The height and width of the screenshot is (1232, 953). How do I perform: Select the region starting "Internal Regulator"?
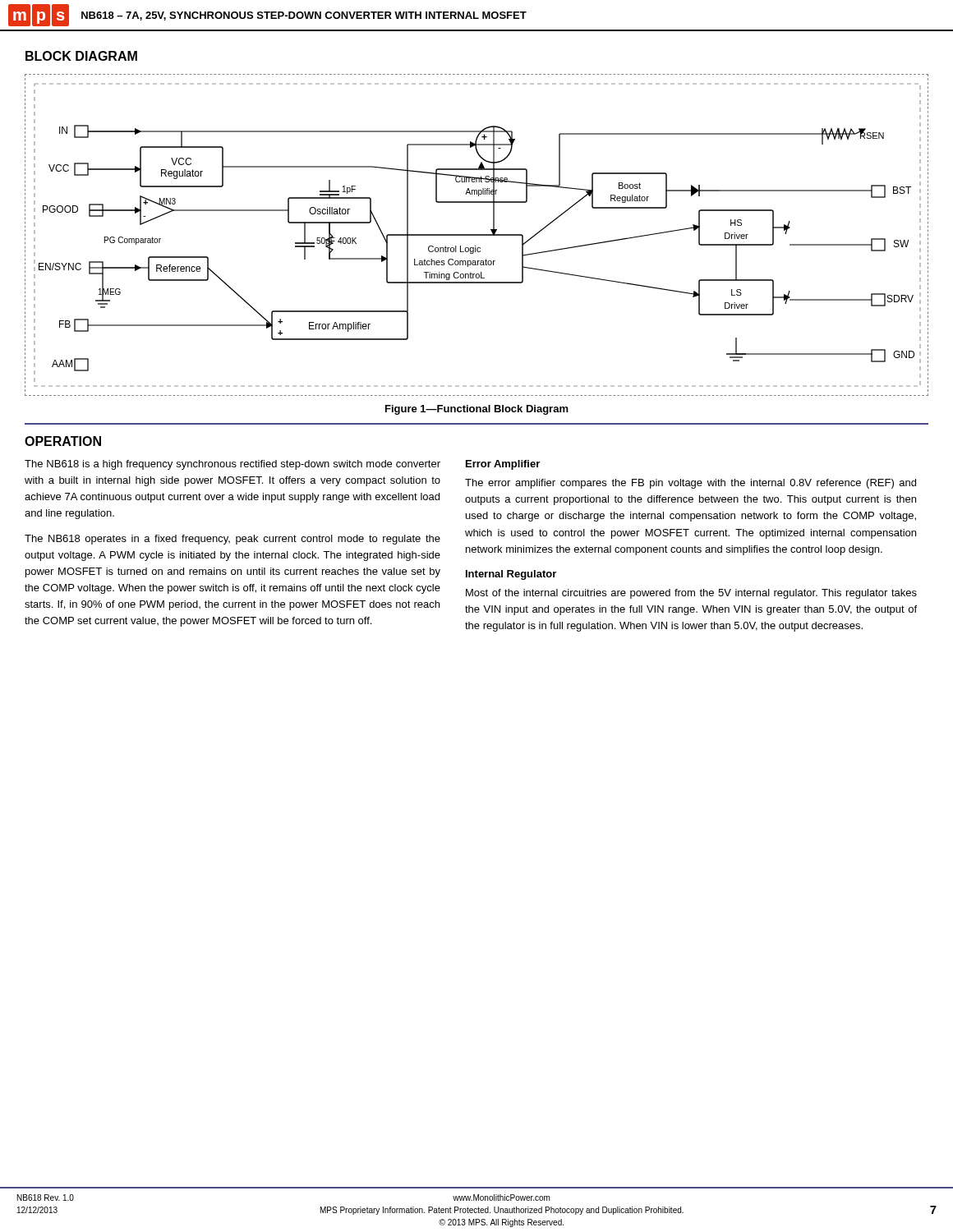click(511, 574)
